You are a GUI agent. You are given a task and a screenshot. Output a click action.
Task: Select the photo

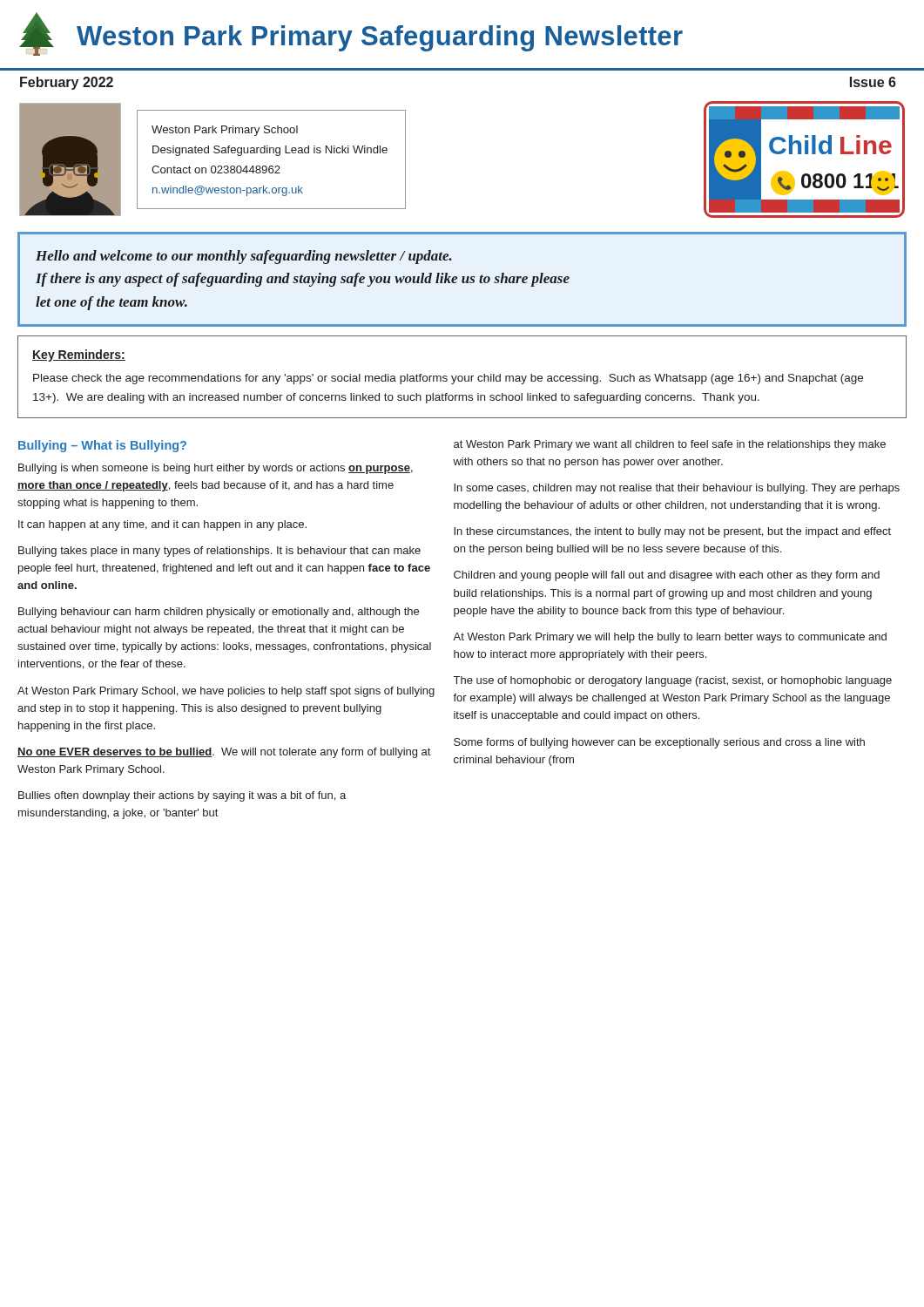click(x=70, y=159)
